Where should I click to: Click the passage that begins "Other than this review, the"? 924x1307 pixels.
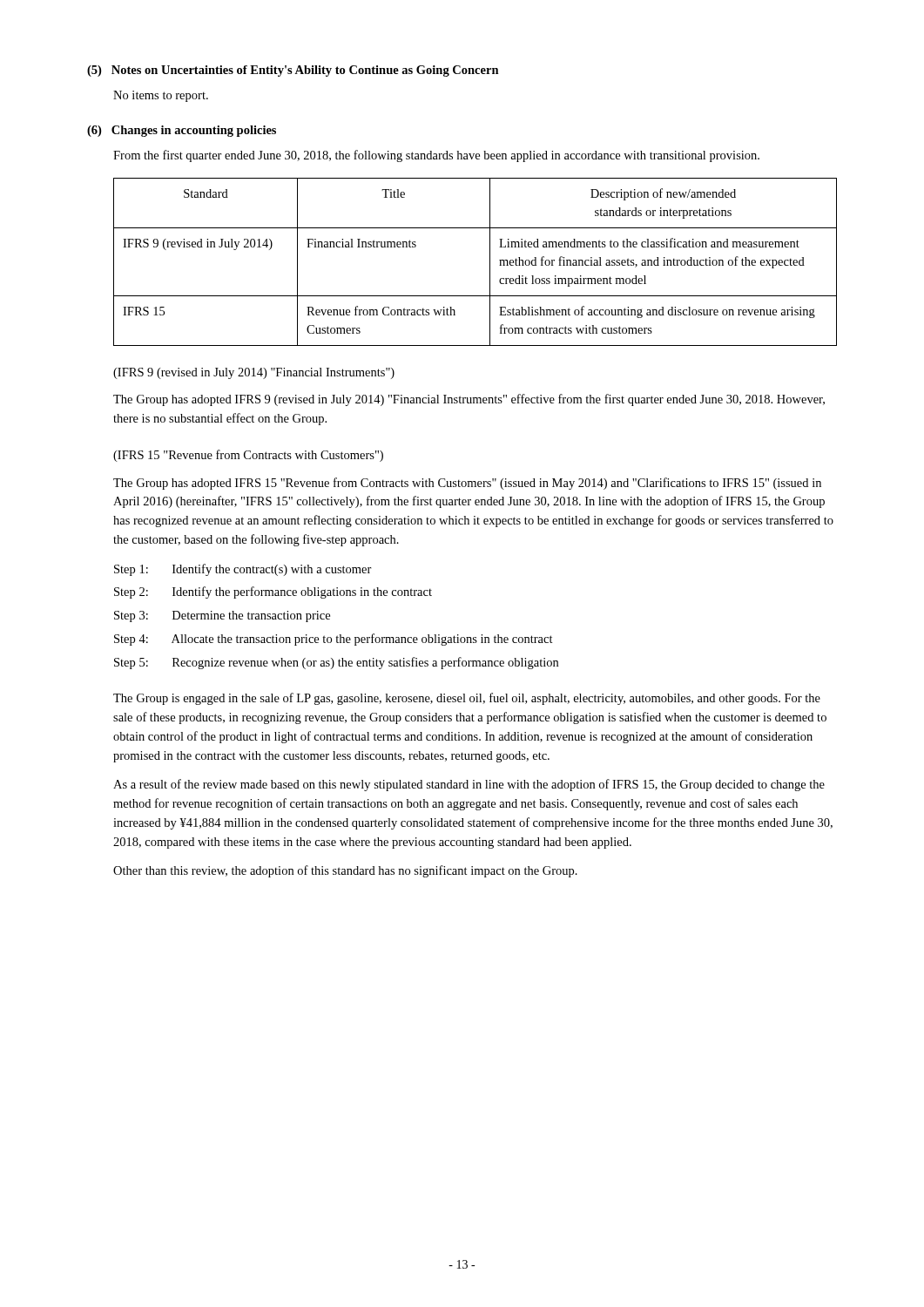(345, 871)
